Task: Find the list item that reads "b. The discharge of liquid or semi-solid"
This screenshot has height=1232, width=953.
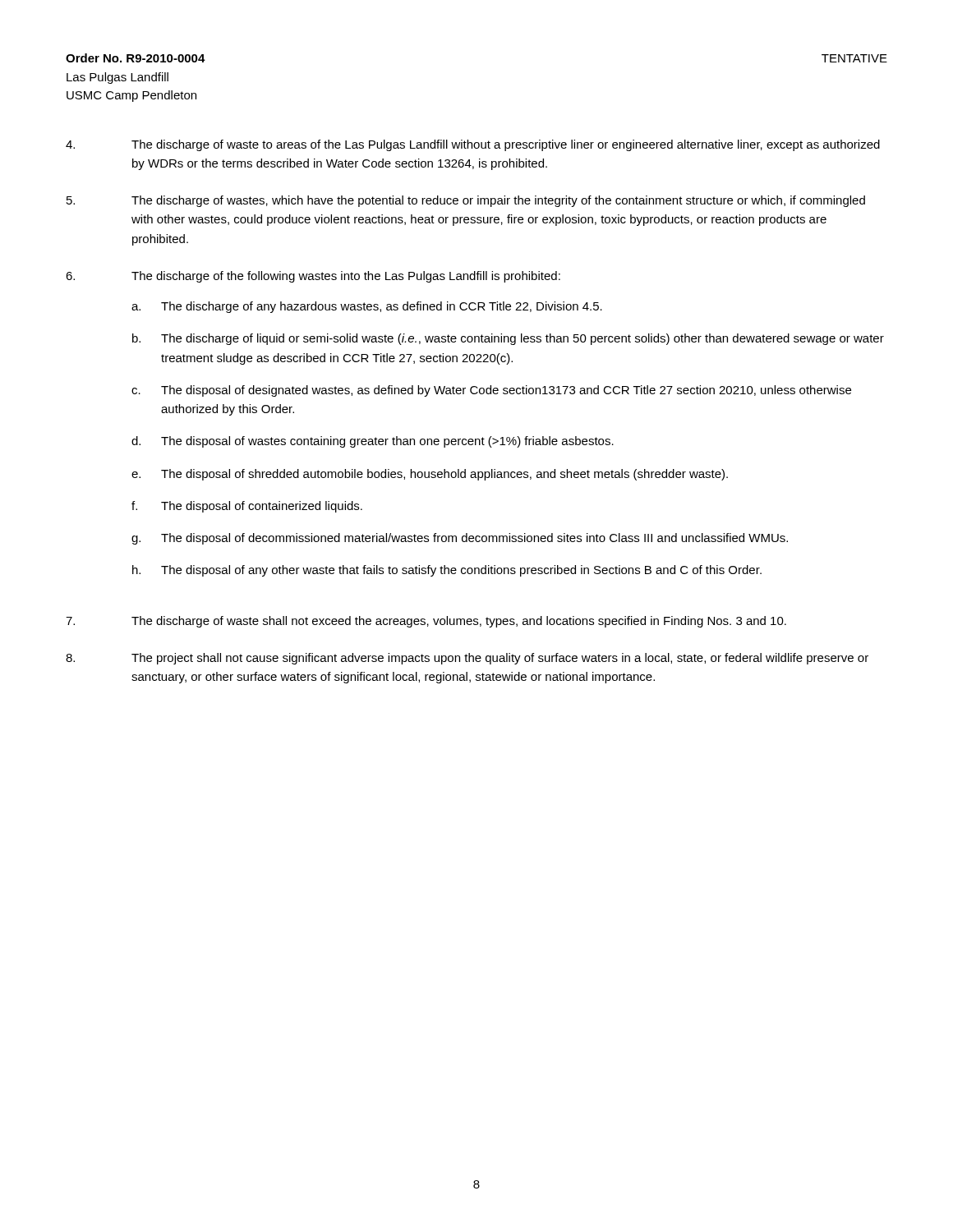Action: click(x=509, y=348)
